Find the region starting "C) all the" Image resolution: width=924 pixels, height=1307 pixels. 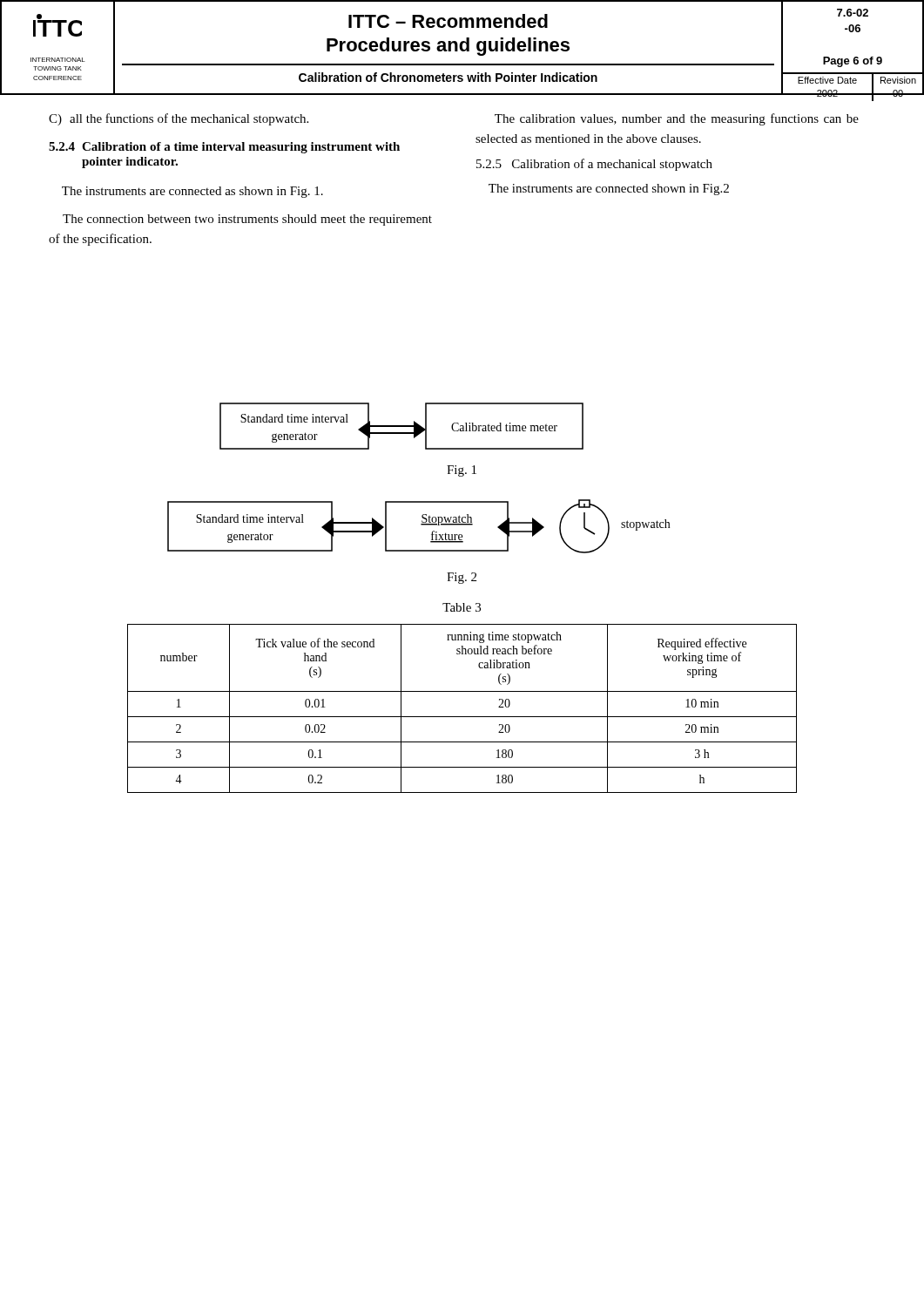click(x=179, y=119)
